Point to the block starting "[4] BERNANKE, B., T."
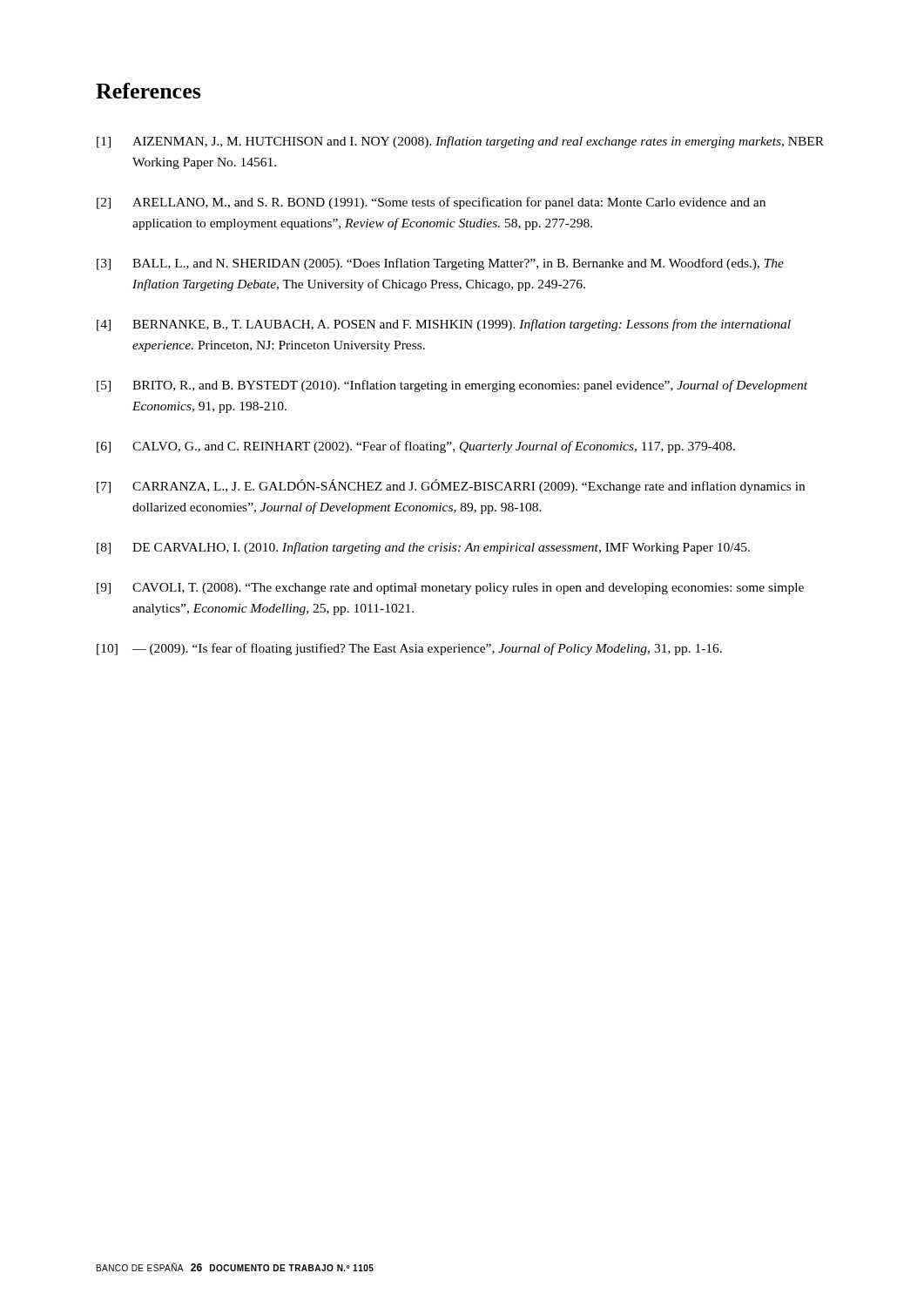 pyautogui.click(x=462, y=335)
